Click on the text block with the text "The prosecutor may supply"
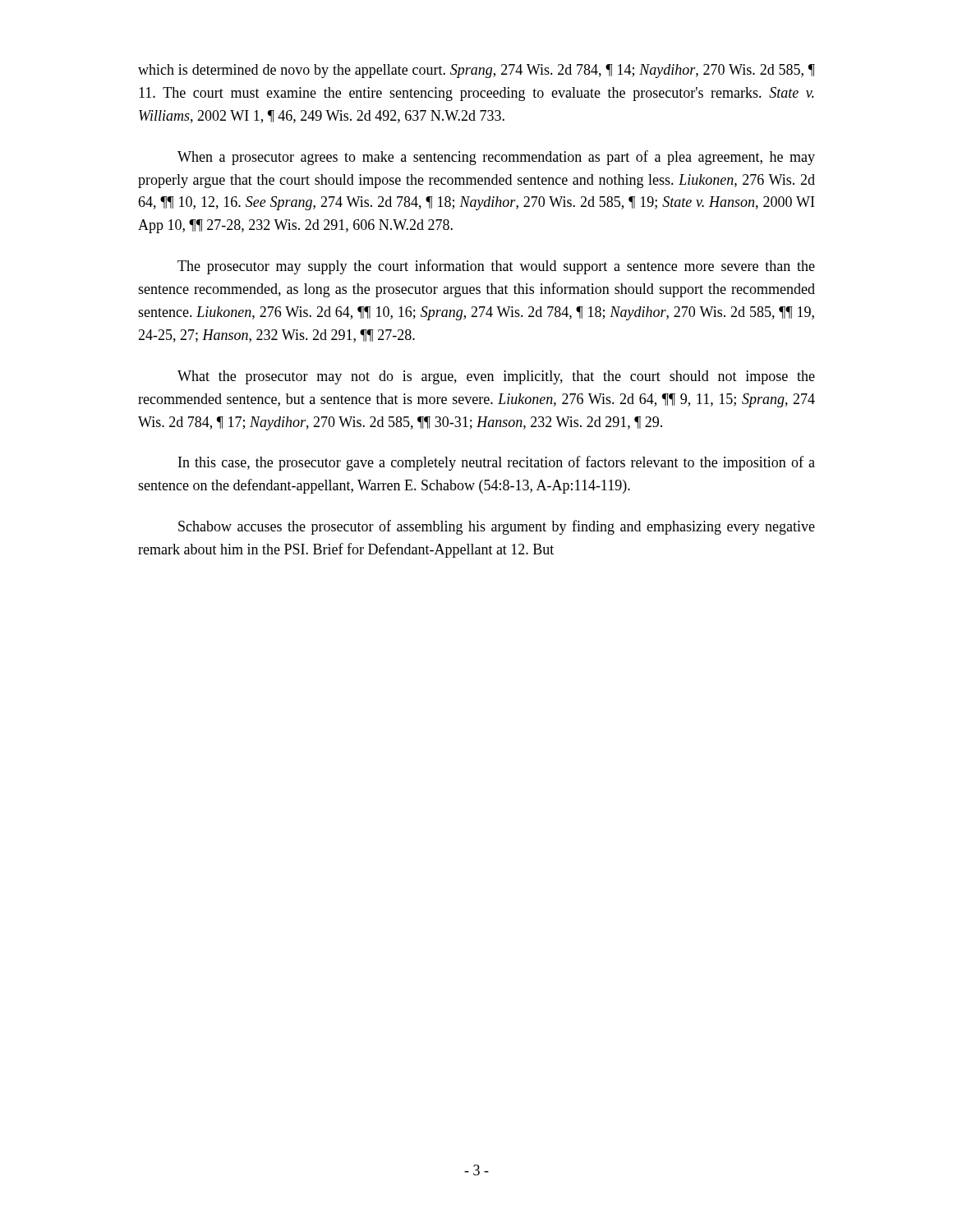This screenshot has width=953, height=1232. (x=476, y=301)
